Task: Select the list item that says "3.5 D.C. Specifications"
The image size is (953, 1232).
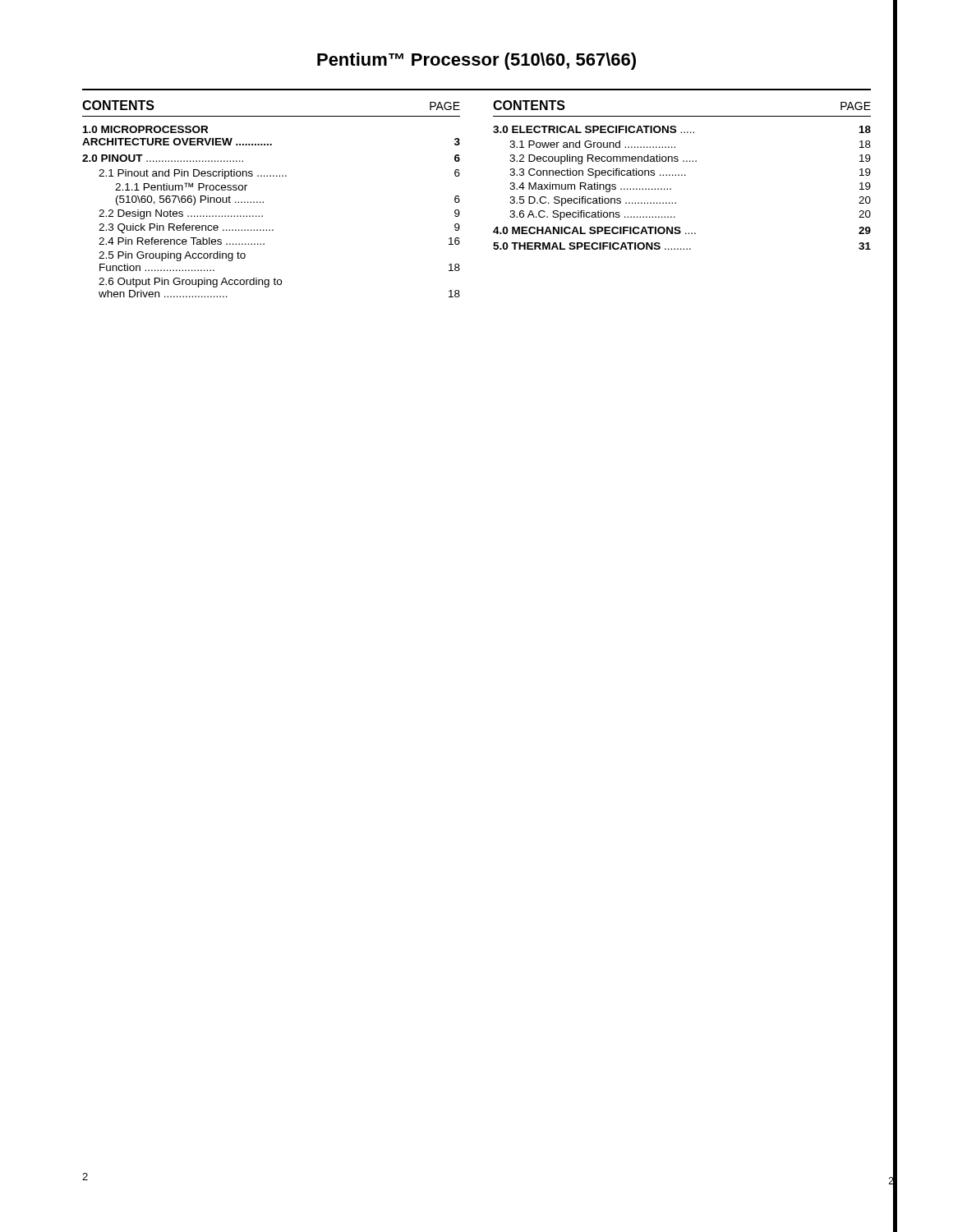Action: coord(562,201)
